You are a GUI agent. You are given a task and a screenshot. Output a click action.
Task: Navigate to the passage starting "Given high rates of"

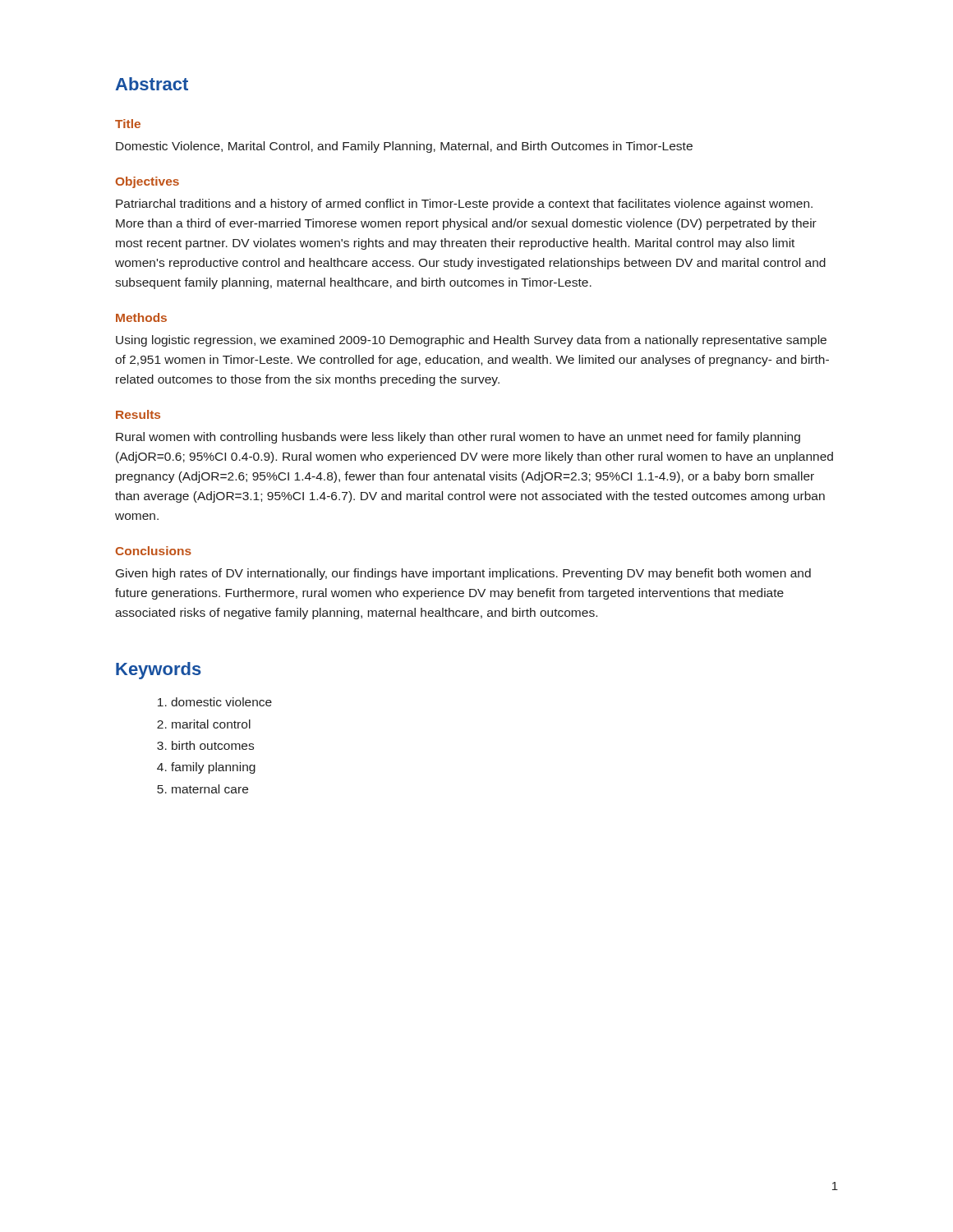[x=463, y=593]
